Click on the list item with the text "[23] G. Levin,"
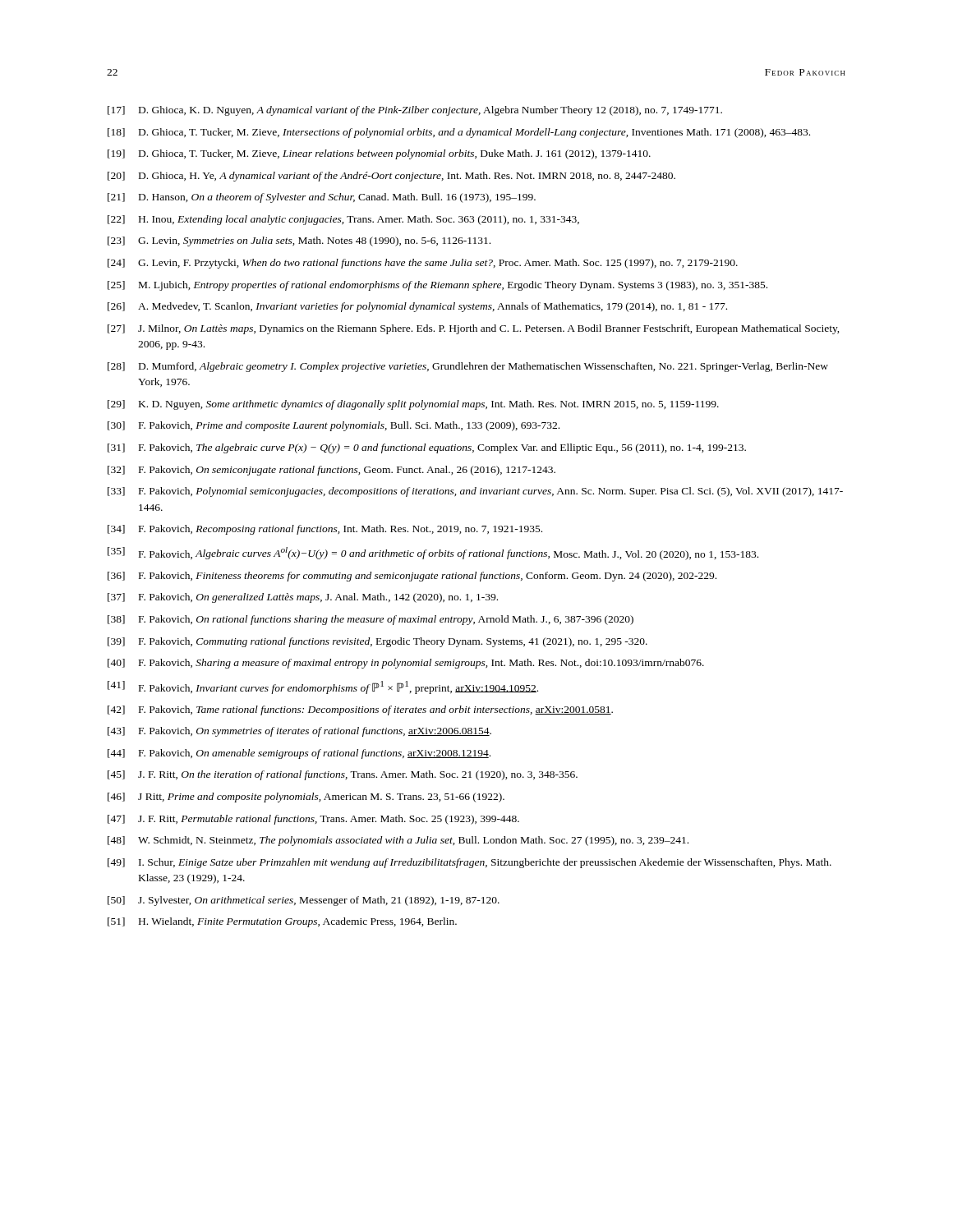The width and height of the screenshot is (953, 1232). pyautogui.click(x=476, y=241)
